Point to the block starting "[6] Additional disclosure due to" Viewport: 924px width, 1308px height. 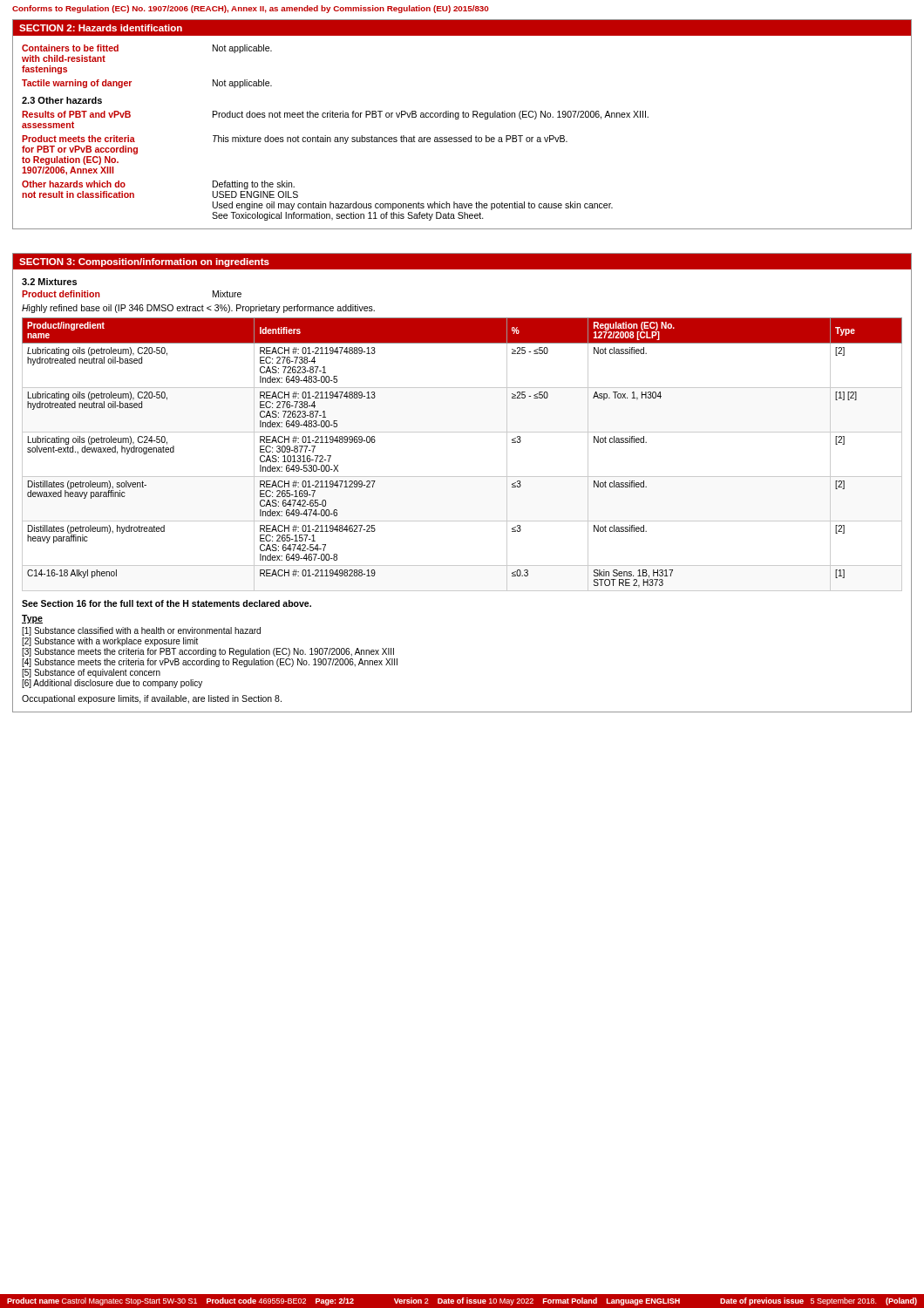pos(112,683)
